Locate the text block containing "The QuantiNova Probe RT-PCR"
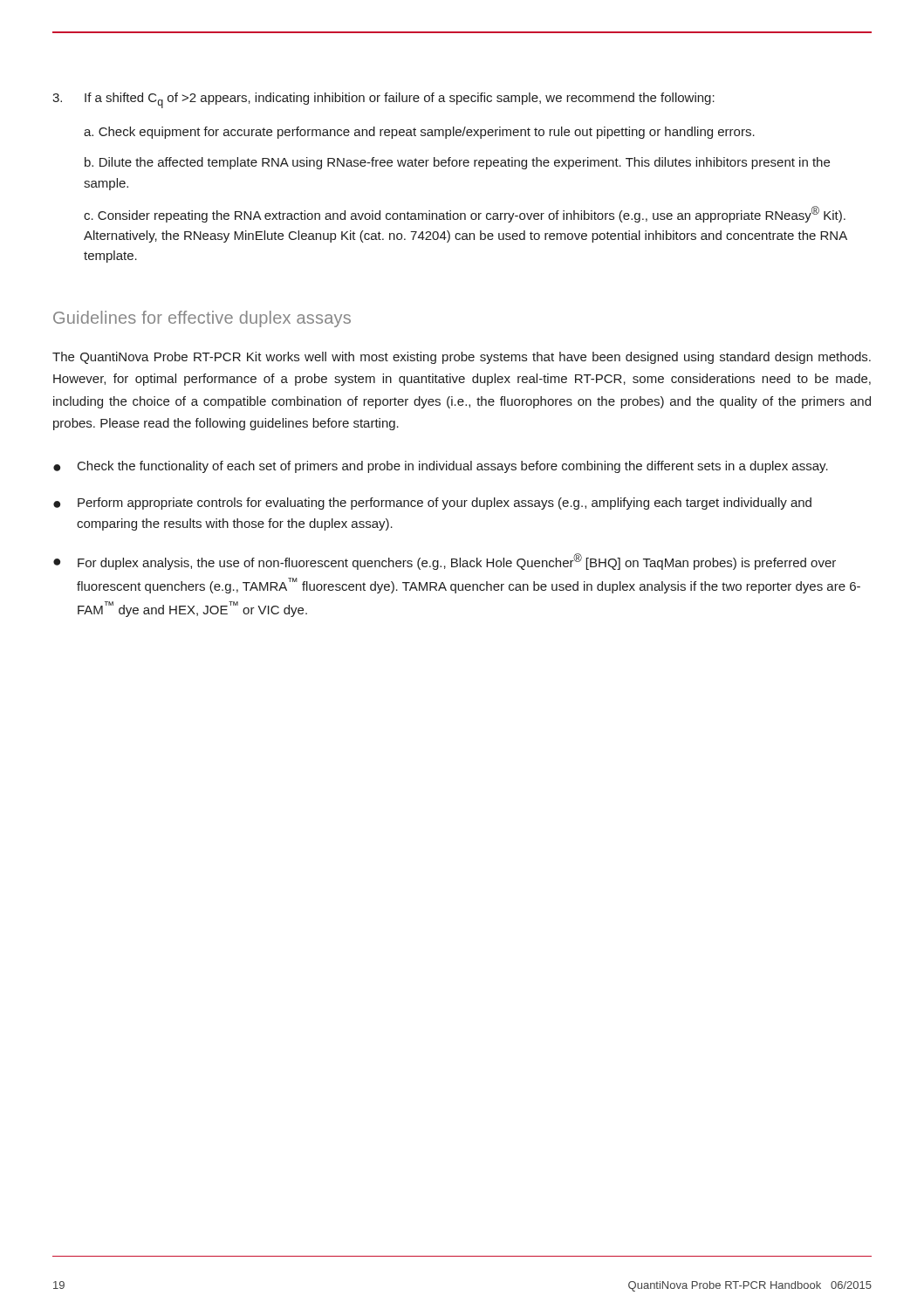 click(462, 389)
